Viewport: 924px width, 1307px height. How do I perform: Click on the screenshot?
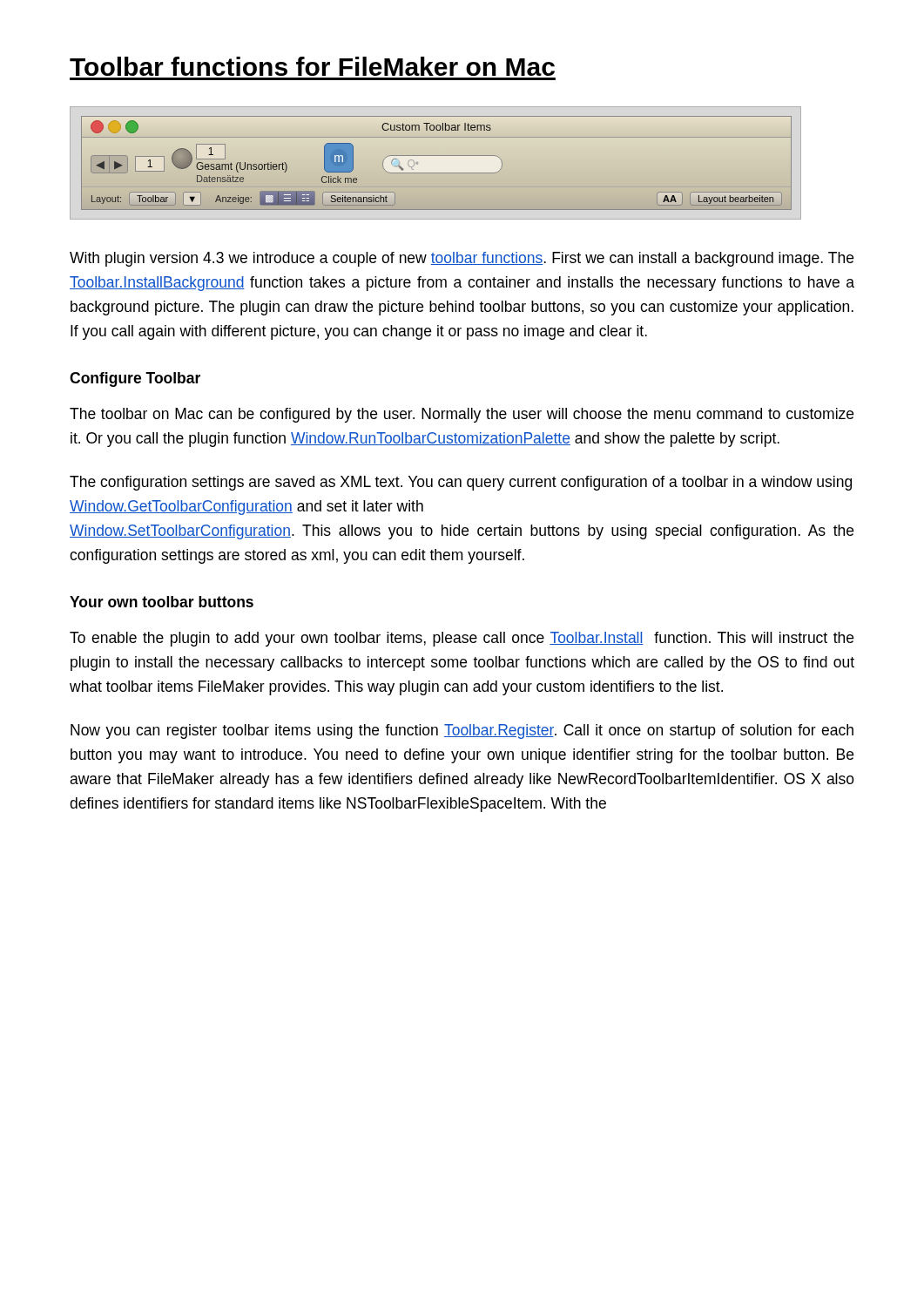point(462,163)
